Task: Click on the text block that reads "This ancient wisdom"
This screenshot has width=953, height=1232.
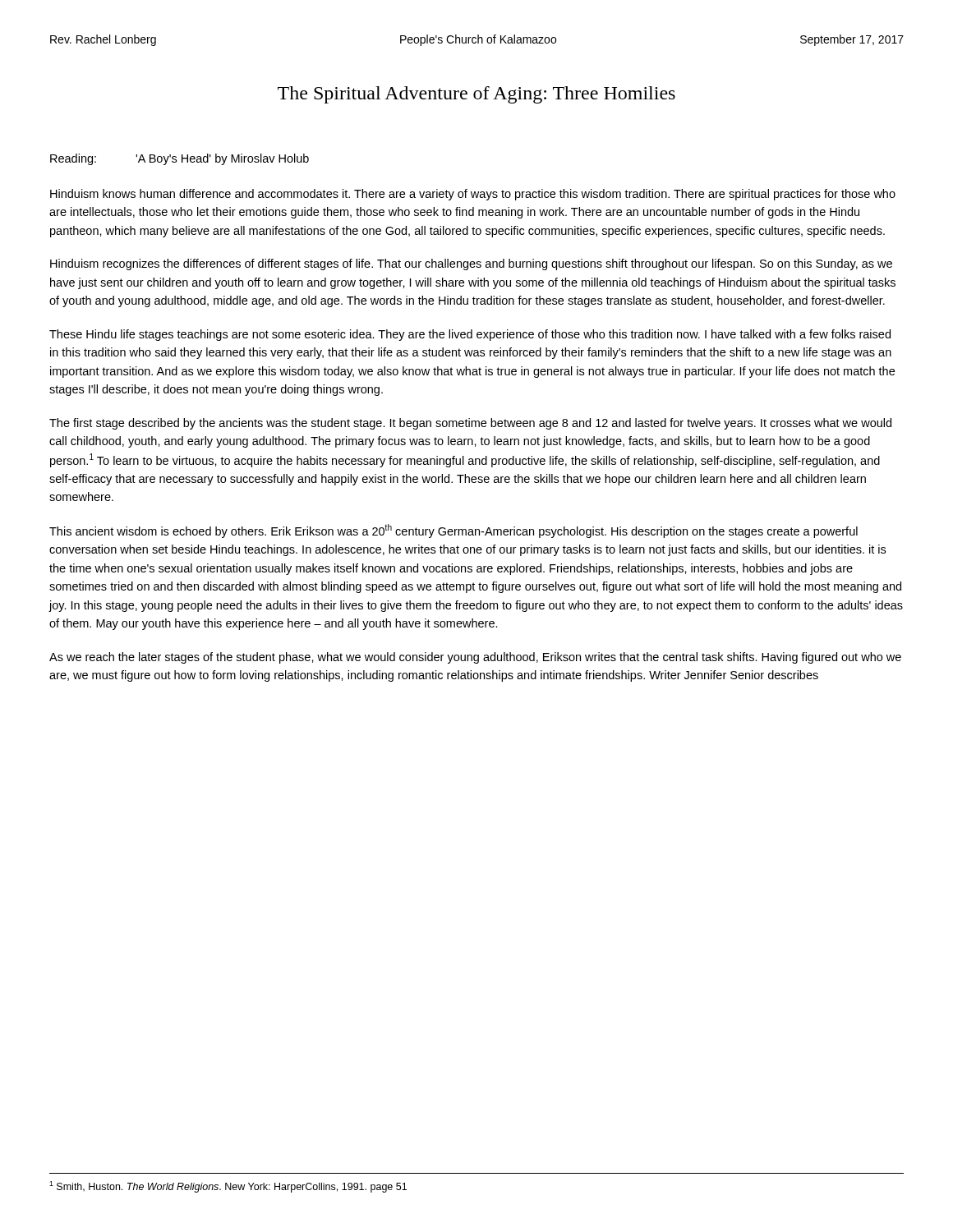Action: (x=476, y=577)
